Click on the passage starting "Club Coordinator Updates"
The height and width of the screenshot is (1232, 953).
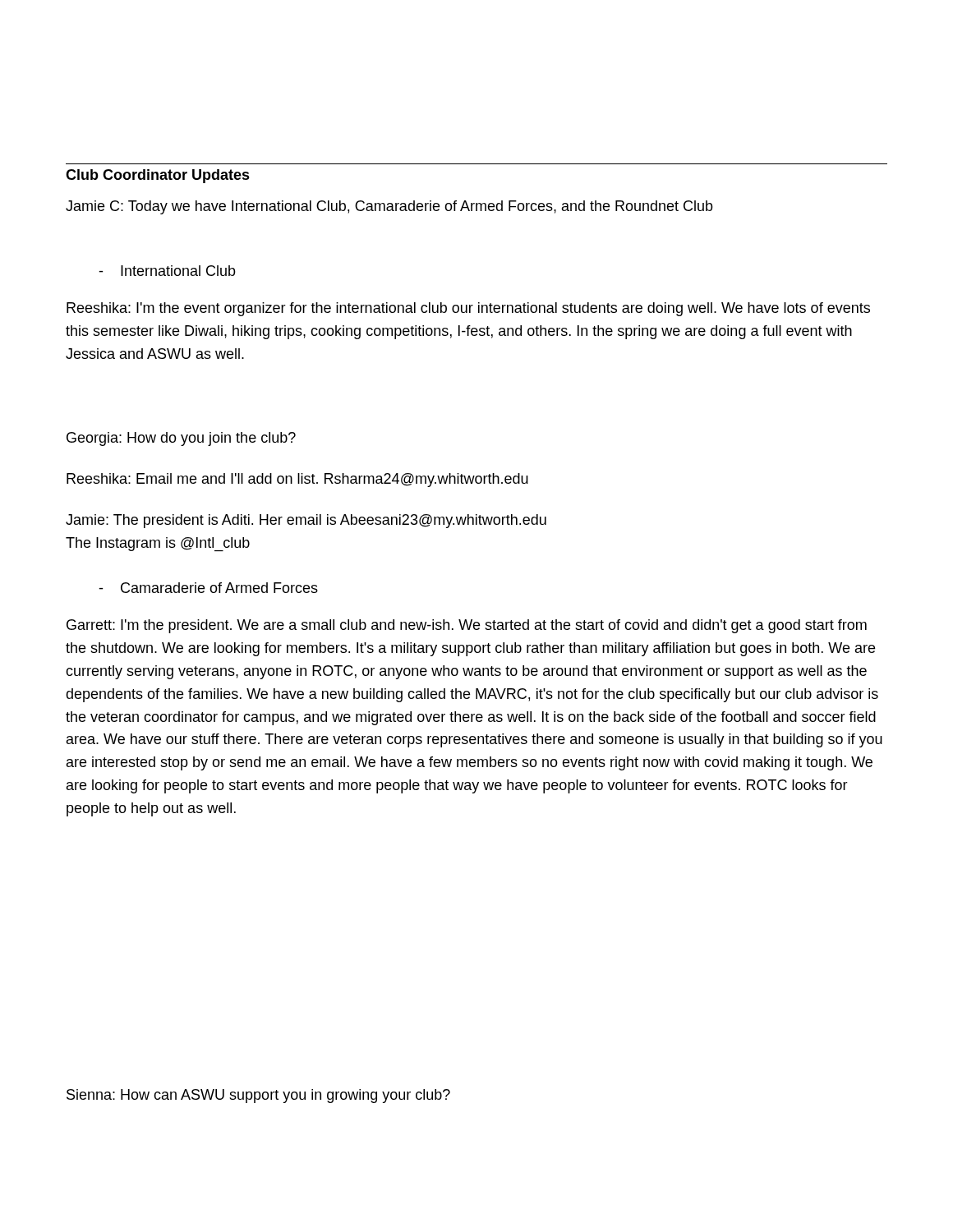158,176
